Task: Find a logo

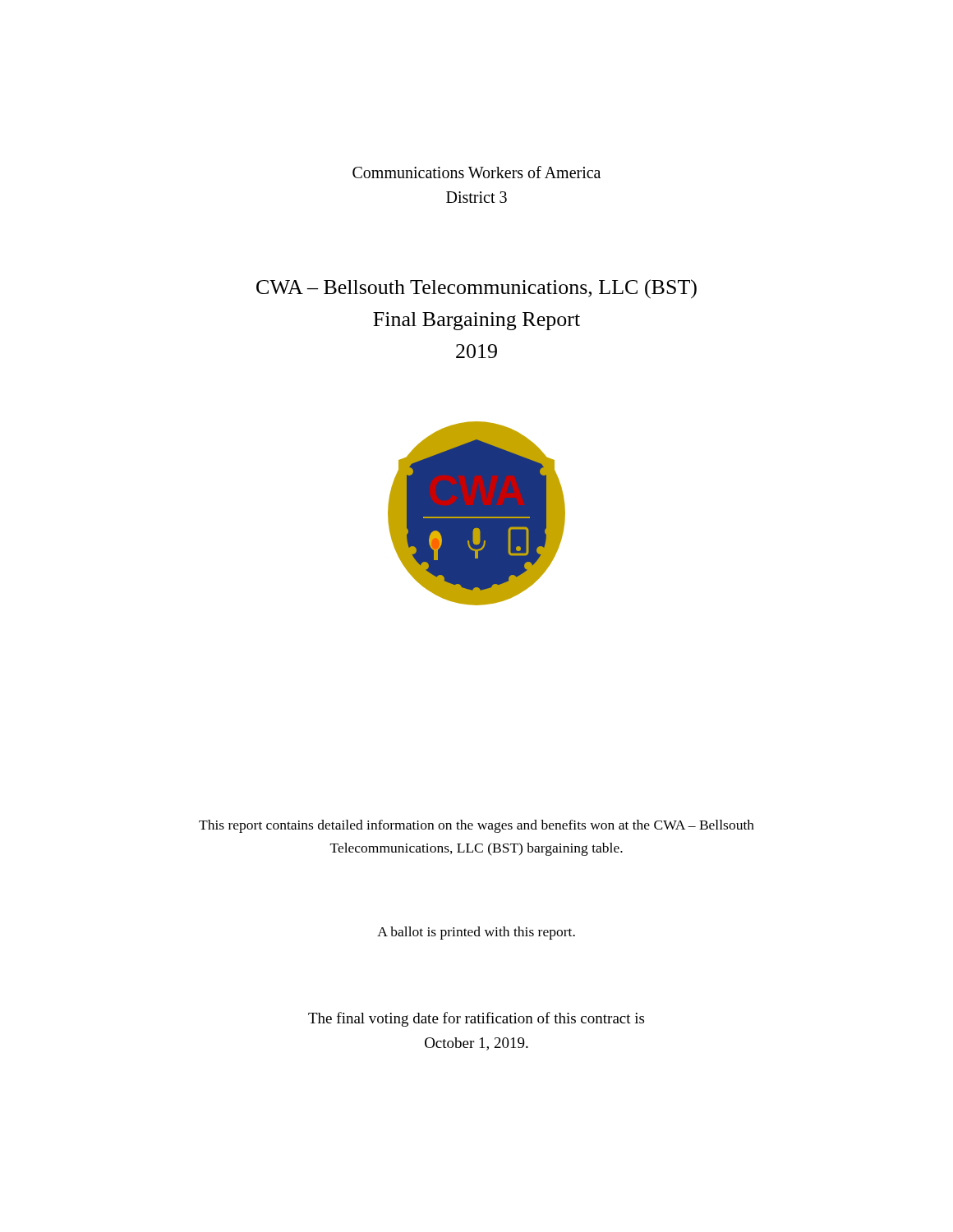Action: pyautogui.click(x=476, y=513)
